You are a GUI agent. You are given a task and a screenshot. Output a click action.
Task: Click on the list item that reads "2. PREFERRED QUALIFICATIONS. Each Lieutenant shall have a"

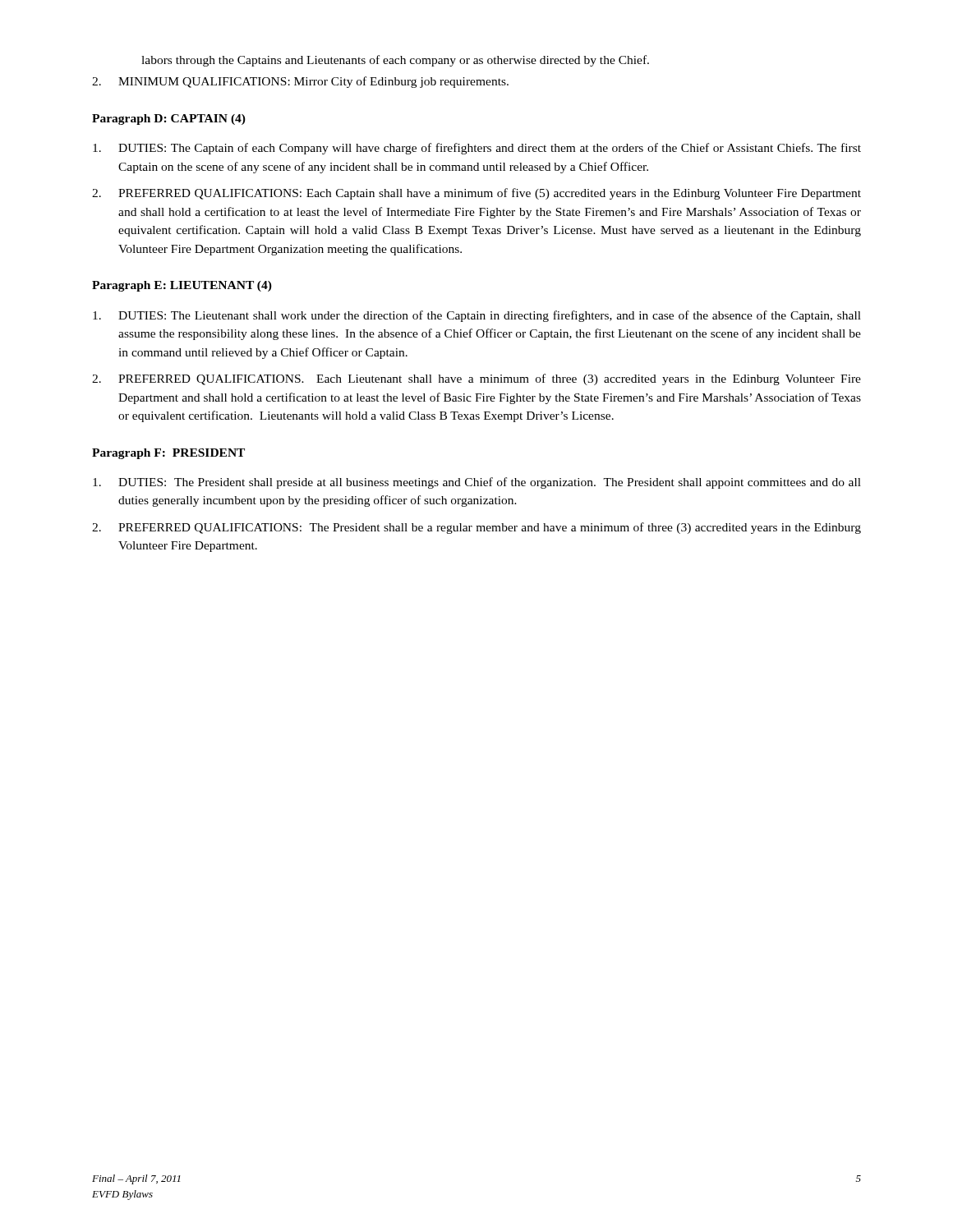[x=476, y=397]
